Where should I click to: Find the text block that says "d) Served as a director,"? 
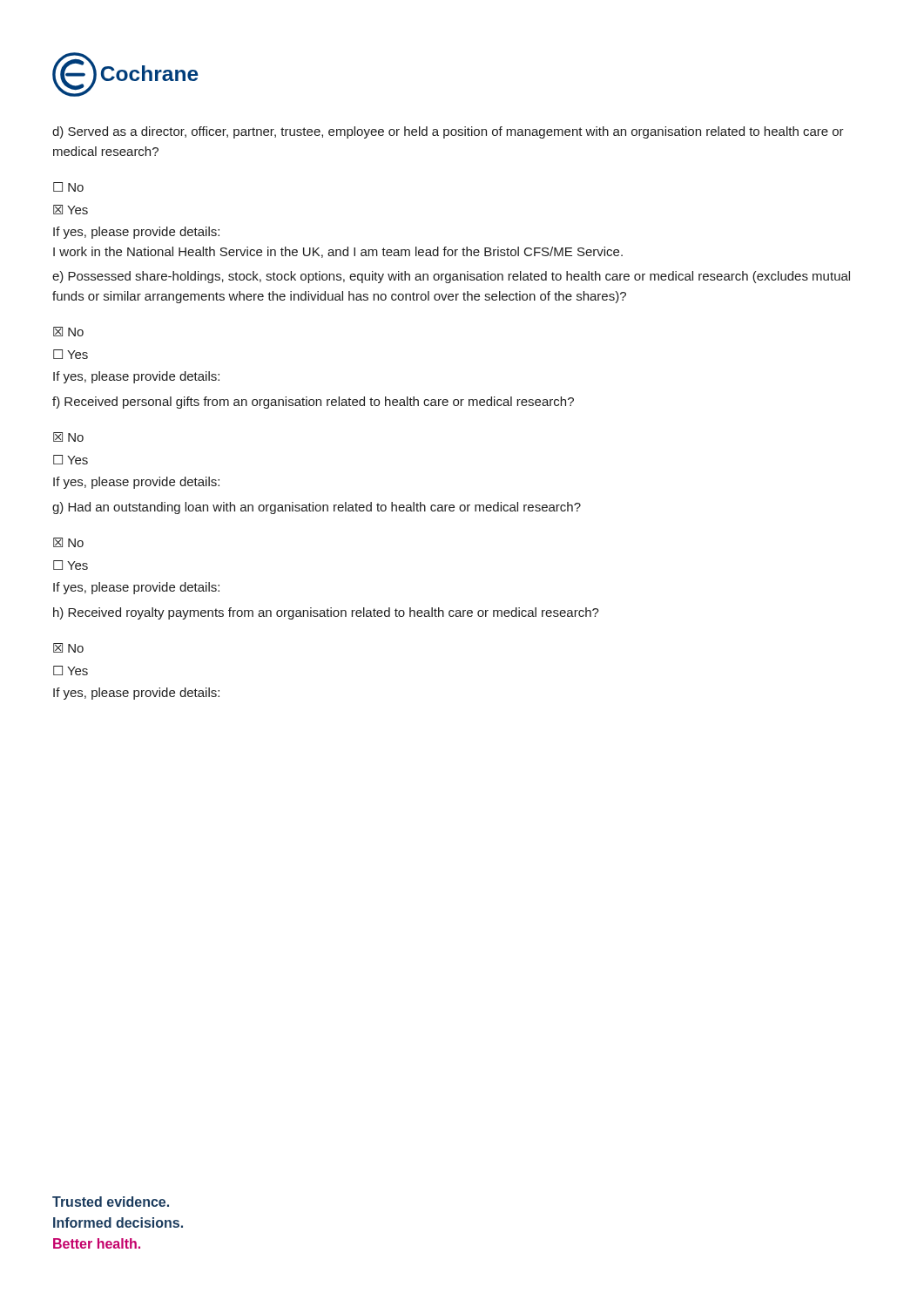pyautogui.click(x=448, y=141)
